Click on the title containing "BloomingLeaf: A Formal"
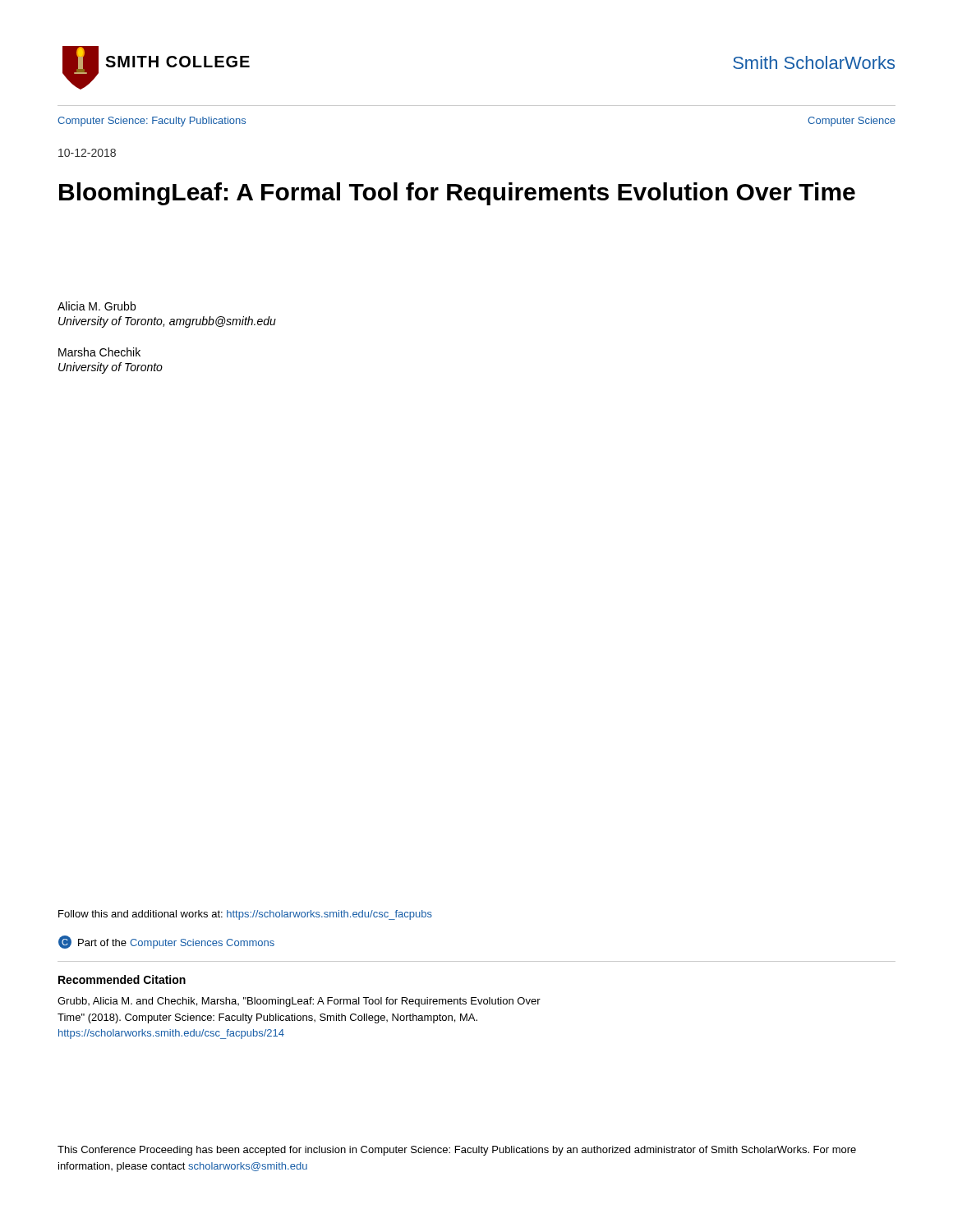The height and width of the screenshot is (1232, 953). click(476, 192)
